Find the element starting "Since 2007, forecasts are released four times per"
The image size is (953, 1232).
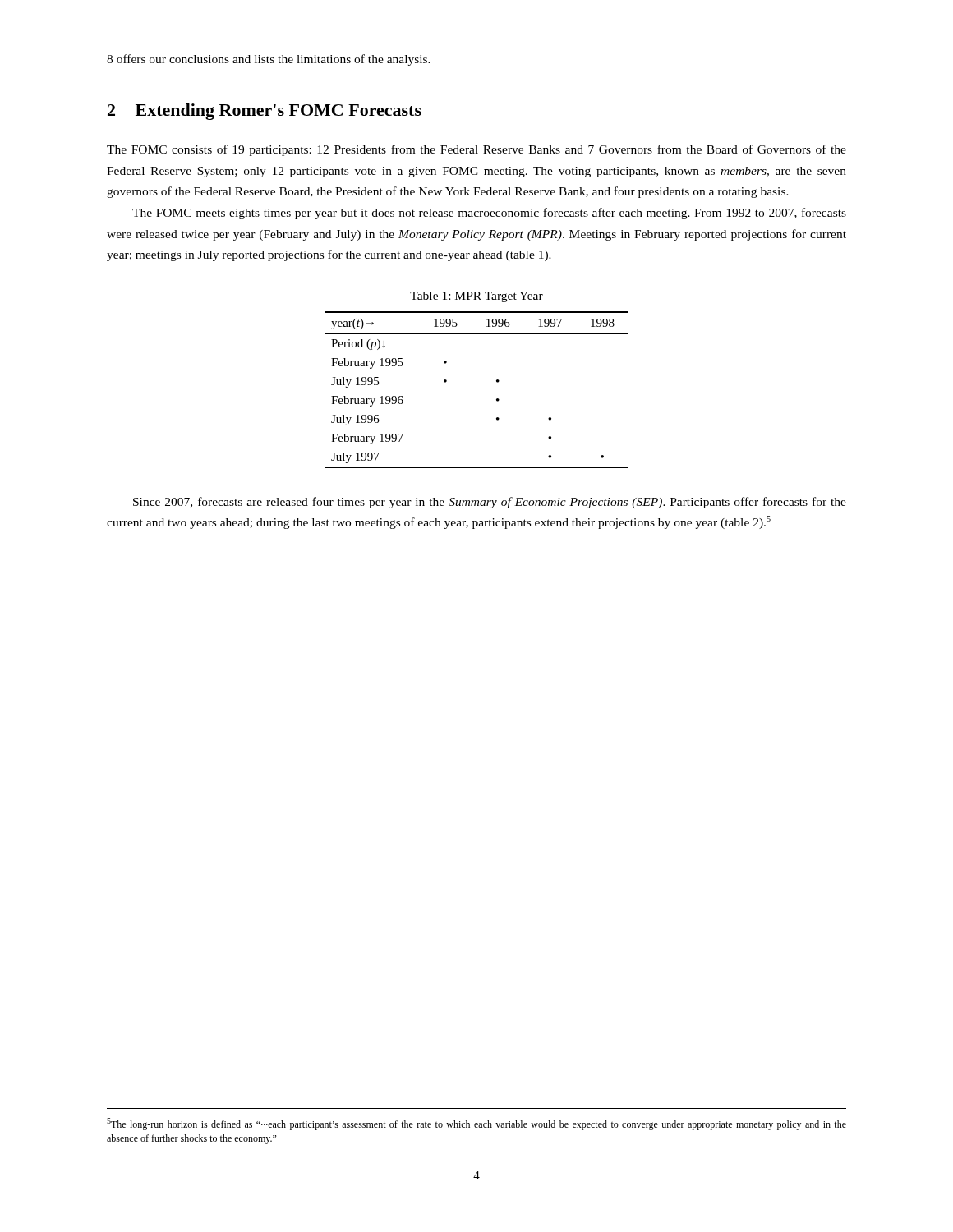pyautogui.click(x=476, y=512)
